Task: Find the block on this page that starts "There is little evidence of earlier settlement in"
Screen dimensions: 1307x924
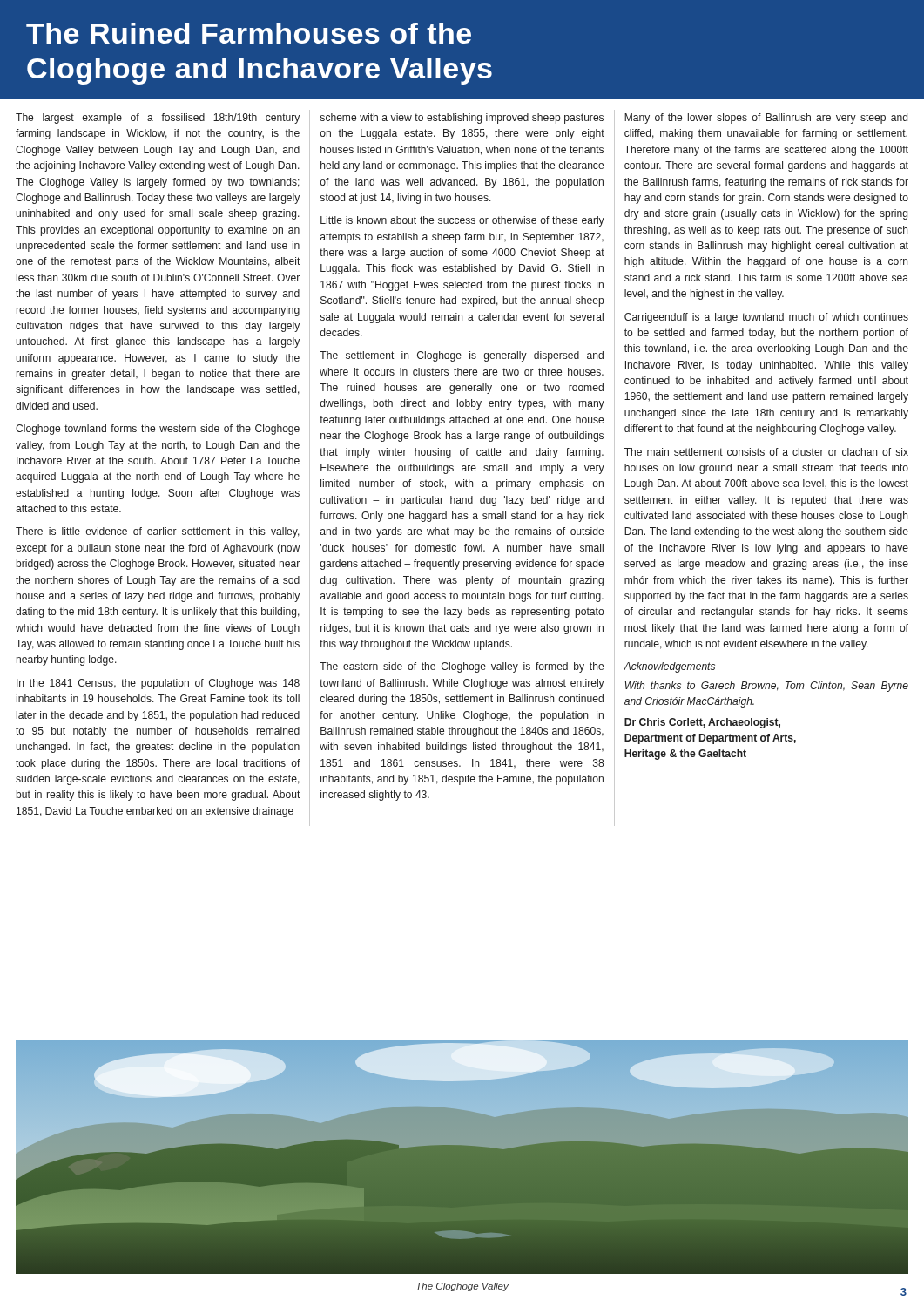Action: (x=158, y=596)
